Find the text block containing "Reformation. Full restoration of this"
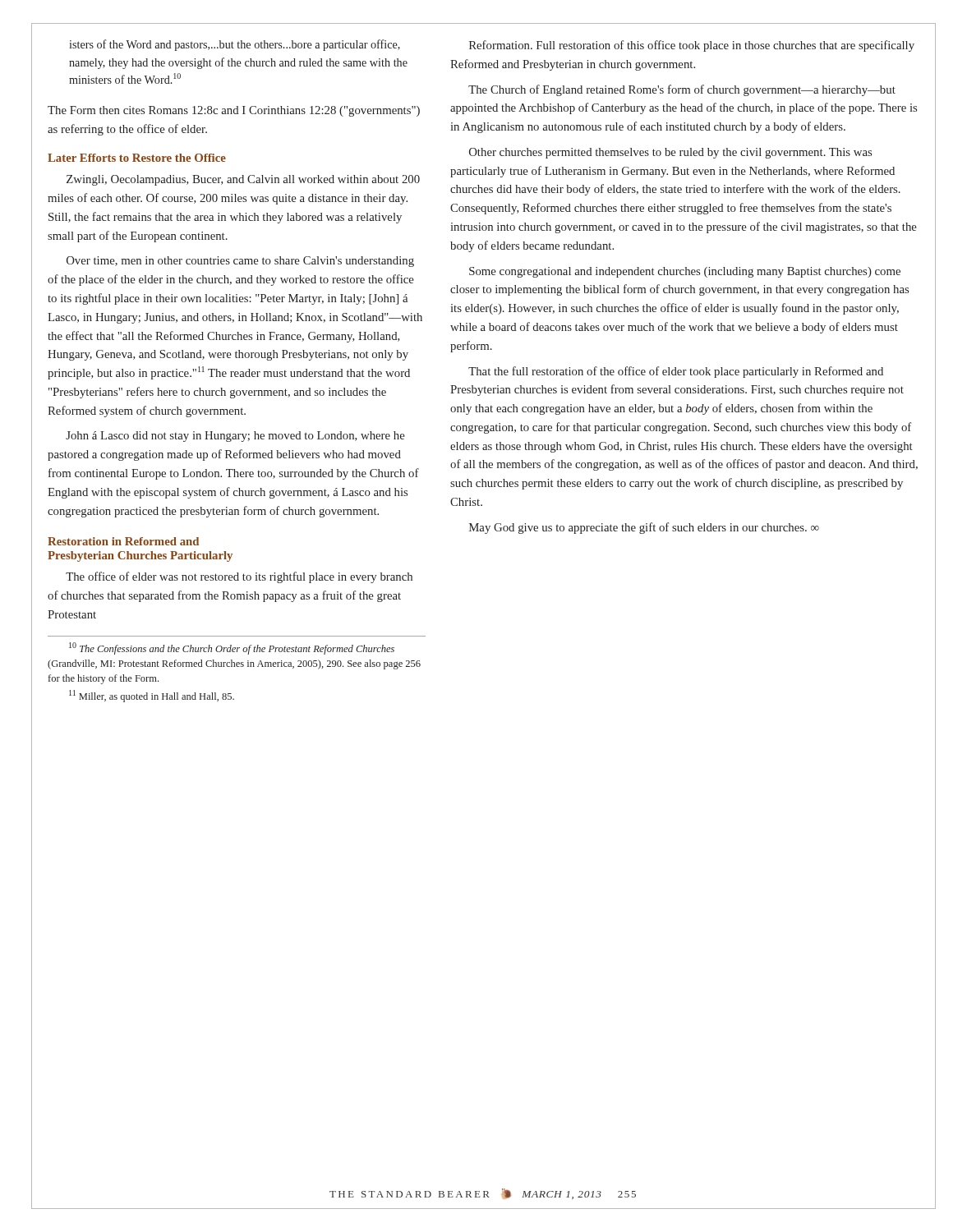Screen dimensions: 1232x967 click(685, 55)
